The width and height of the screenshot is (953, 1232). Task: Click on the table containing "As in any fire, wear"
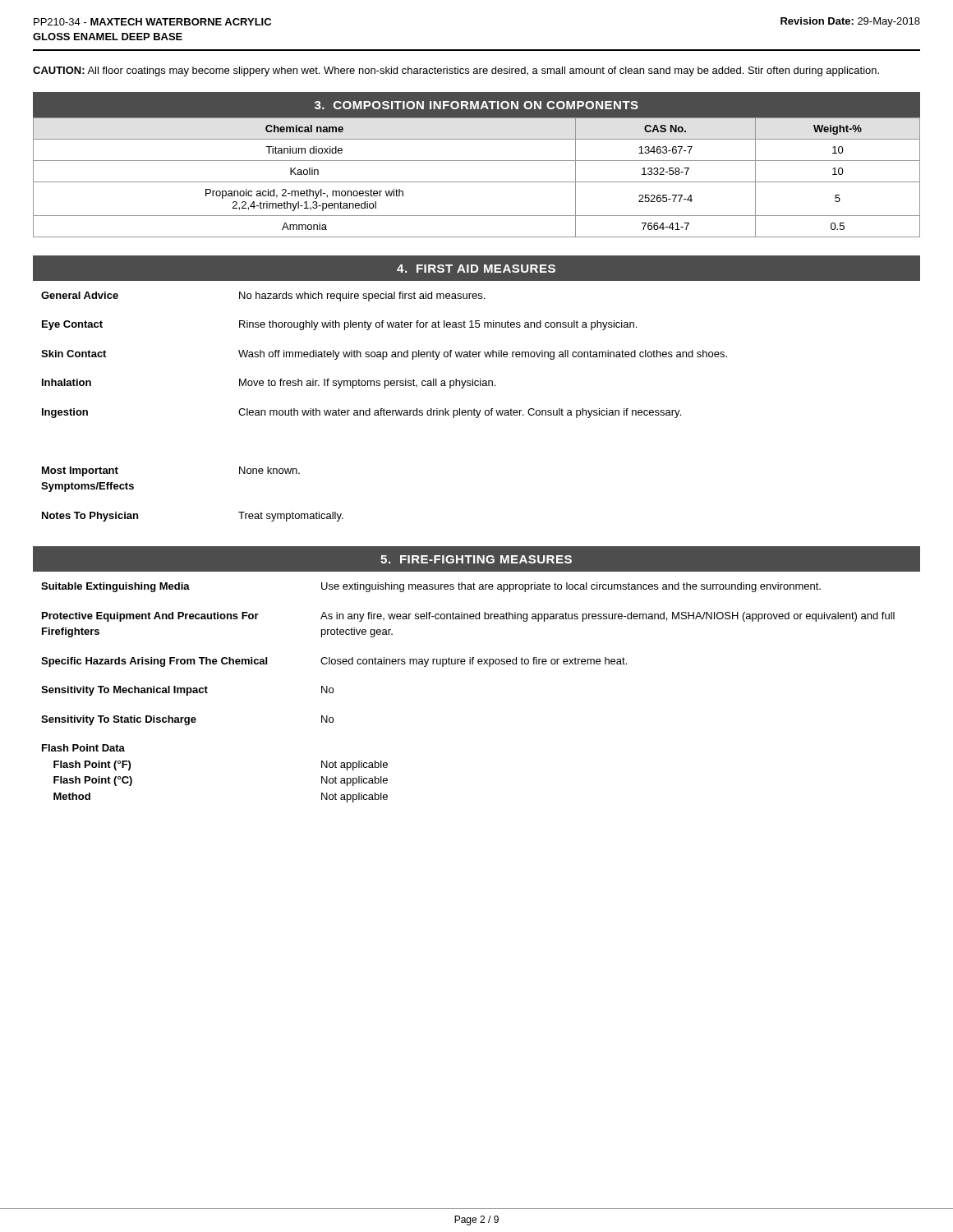click(x=476, y=691)
